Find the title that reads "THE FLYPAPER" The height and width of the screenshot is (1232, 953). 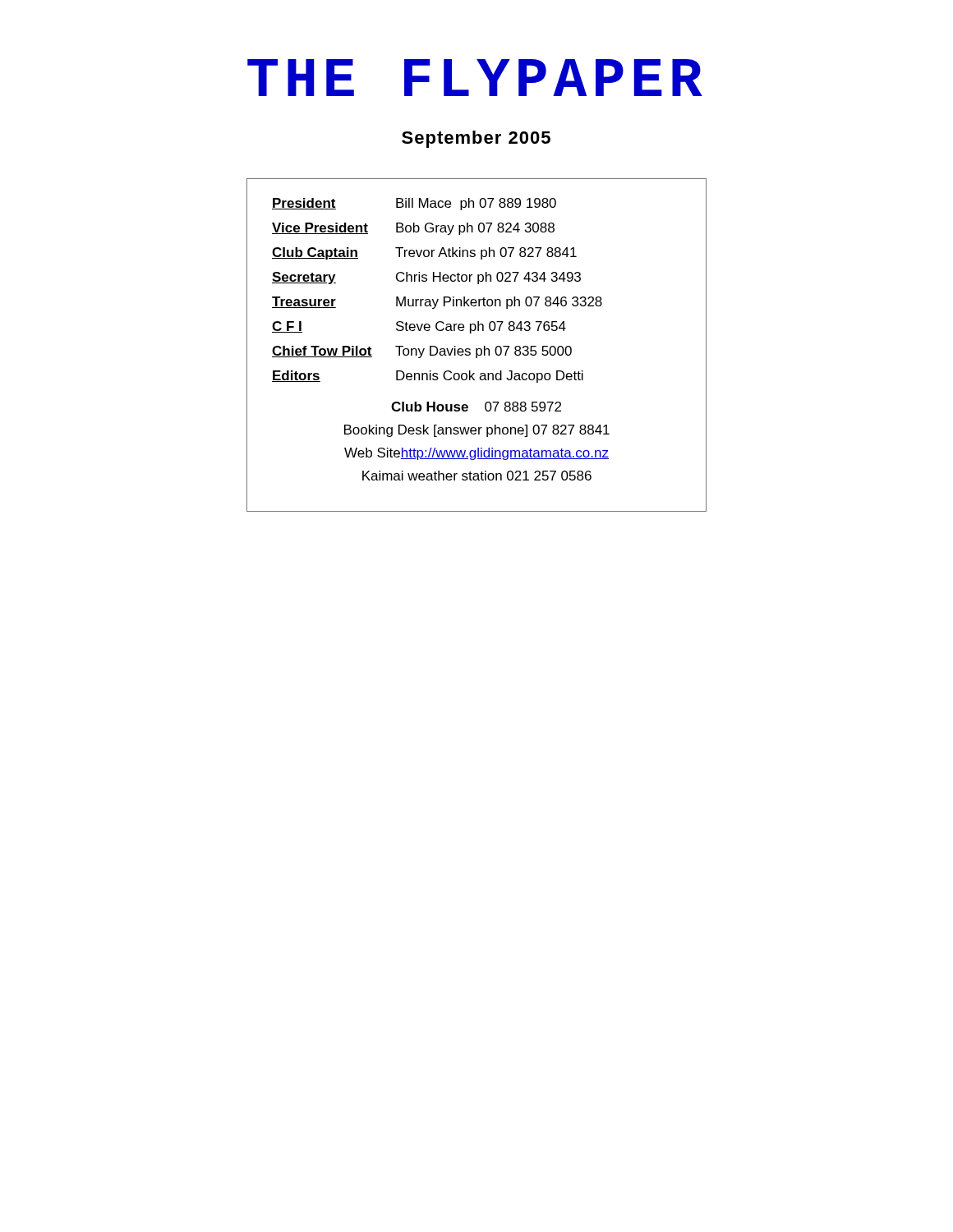point(476,81)
